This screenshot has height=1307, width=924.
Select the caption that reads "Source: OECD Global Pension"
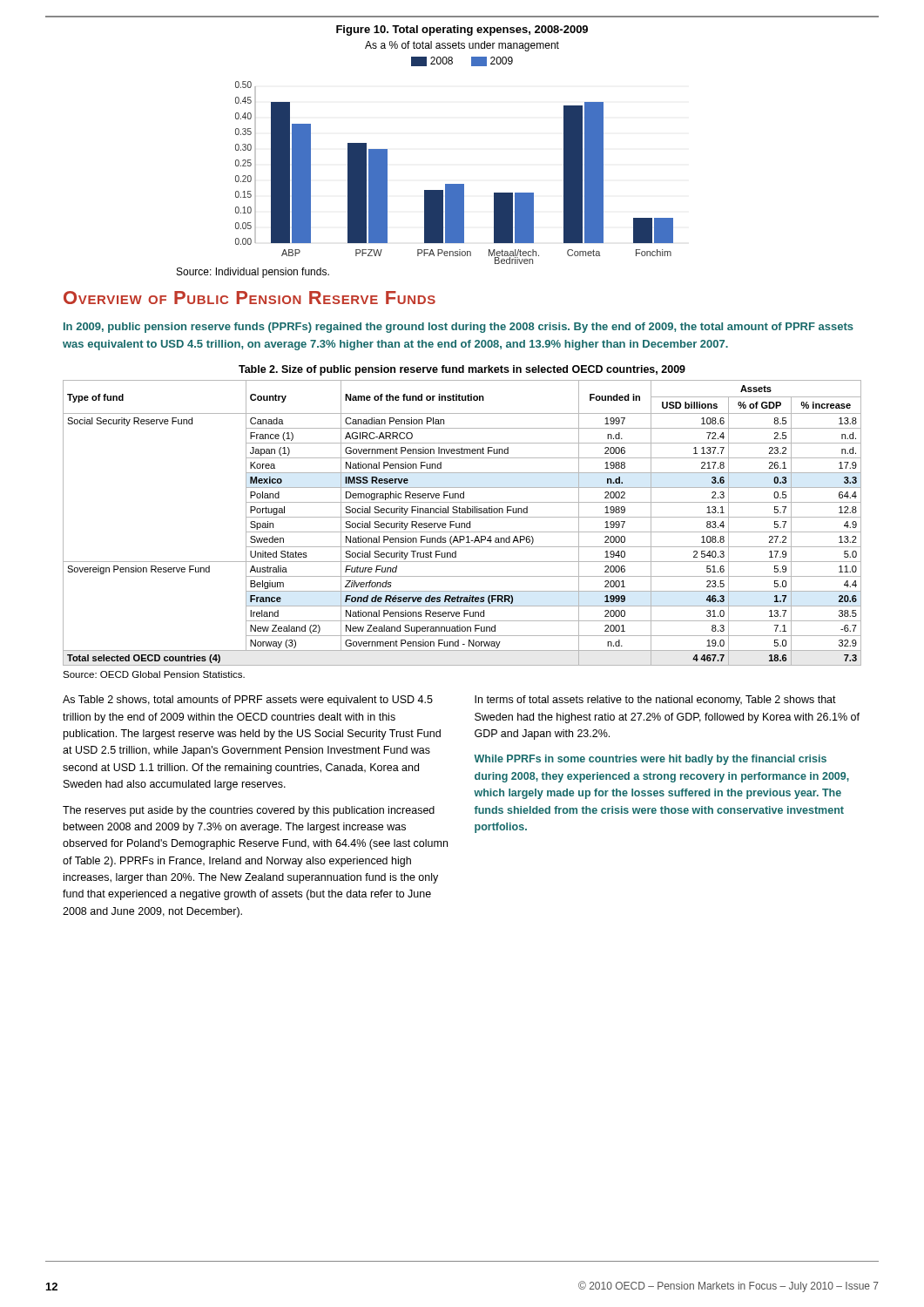(154, 675)
